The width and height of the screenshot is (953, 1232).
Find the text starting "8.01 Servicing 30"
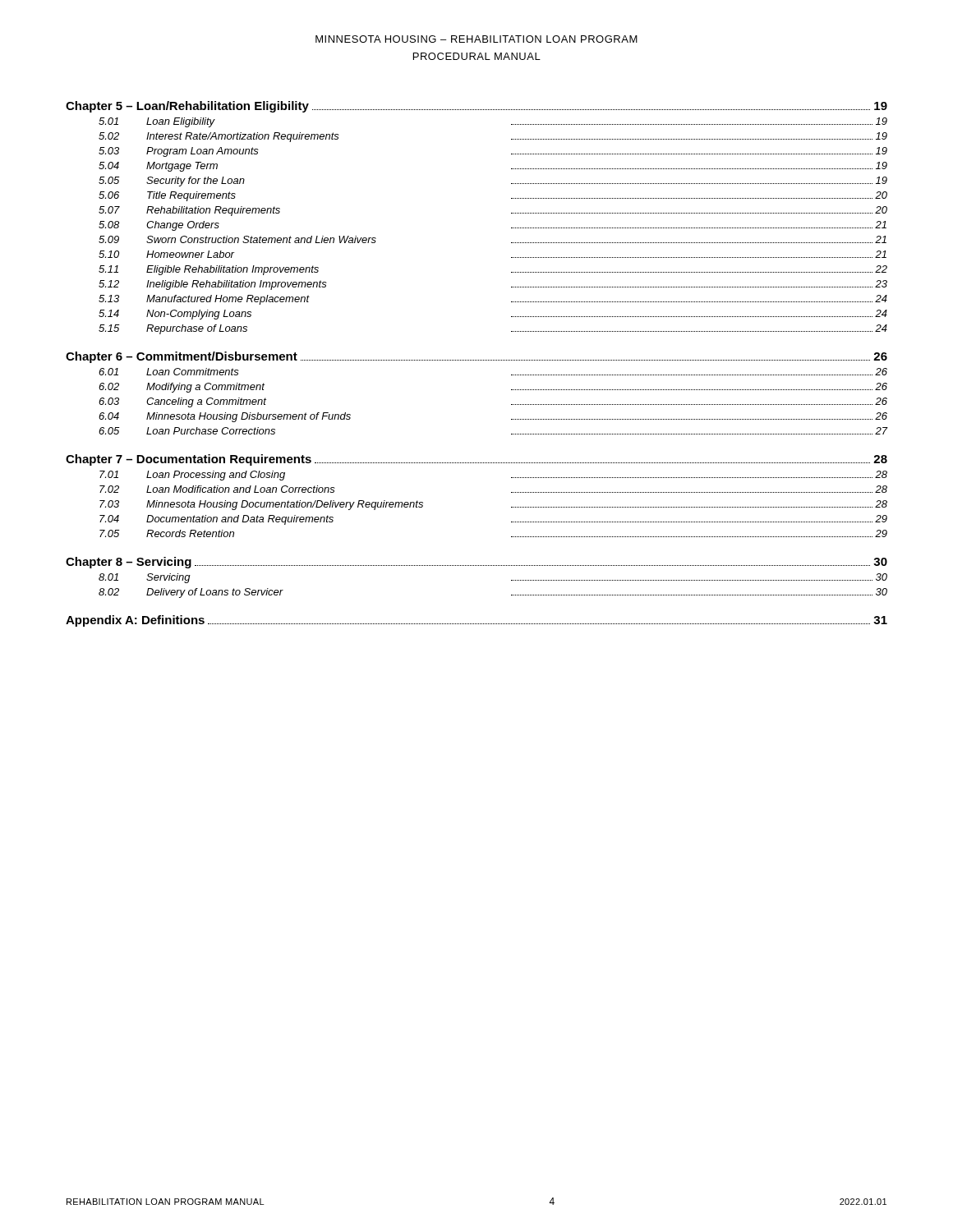tap(493, 577)
